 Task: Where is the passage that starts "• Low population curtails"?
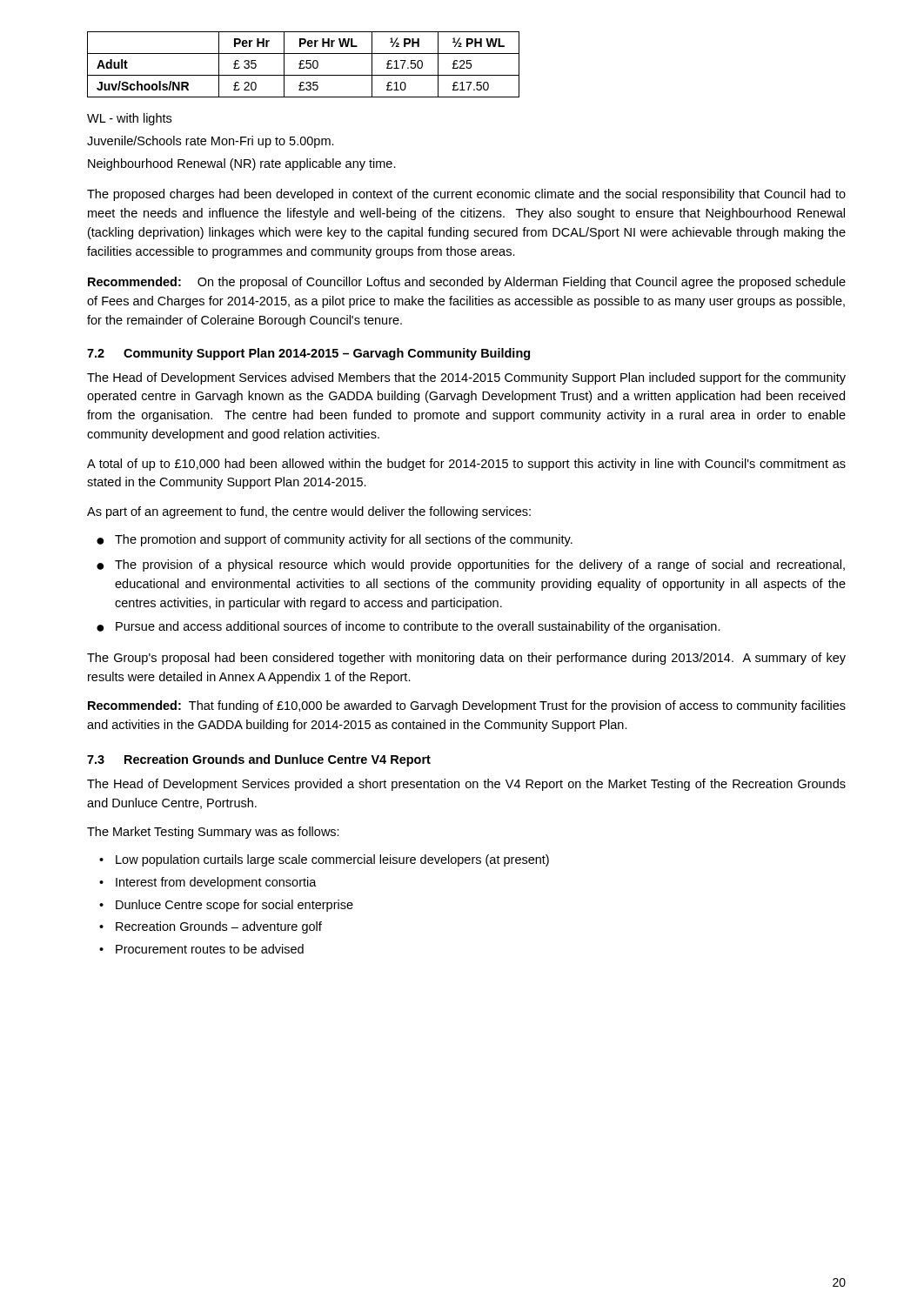click(x=324, y=860)
